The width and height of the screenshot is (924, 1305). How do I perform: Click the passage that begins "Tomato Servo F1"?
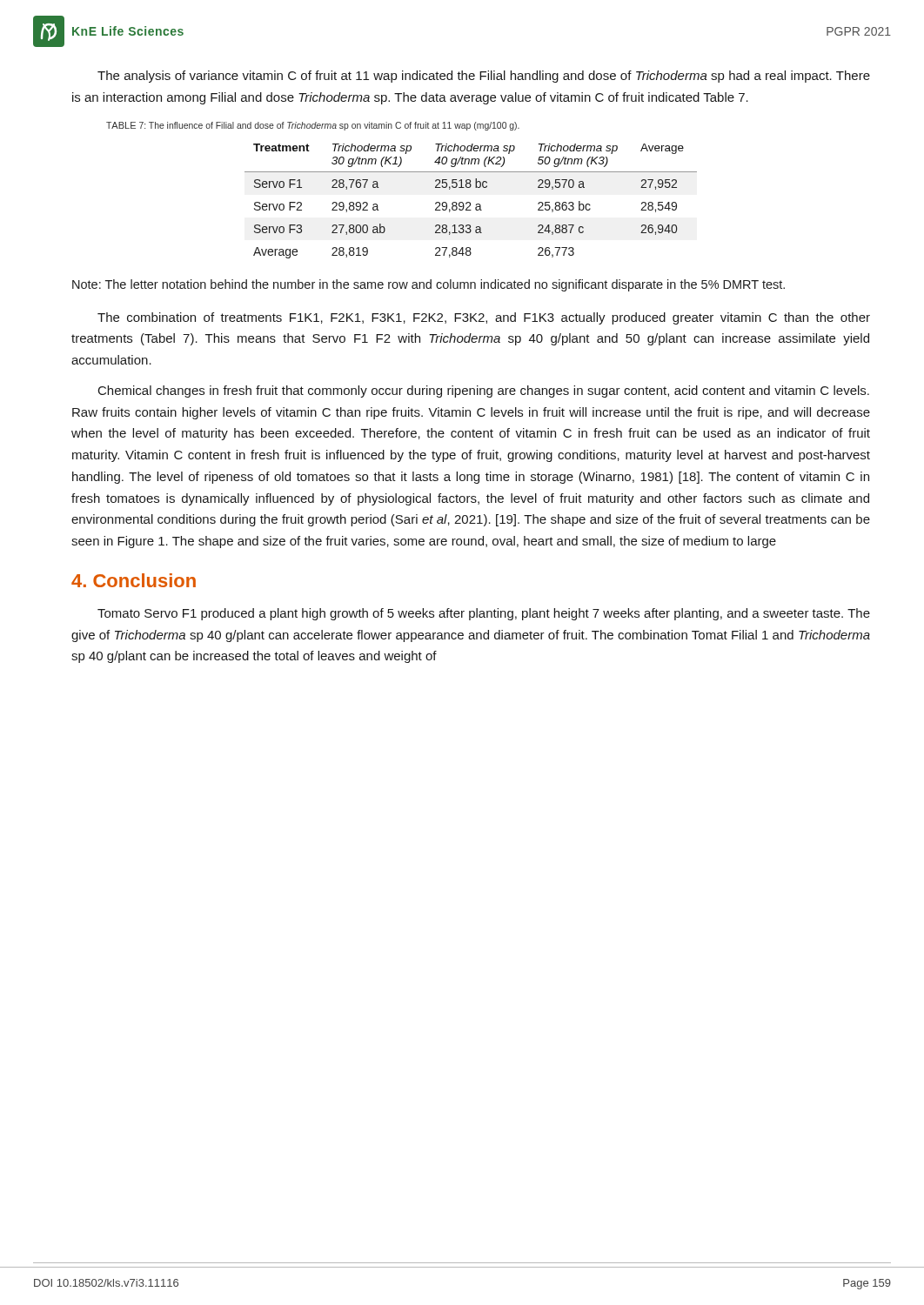(471, 635)
